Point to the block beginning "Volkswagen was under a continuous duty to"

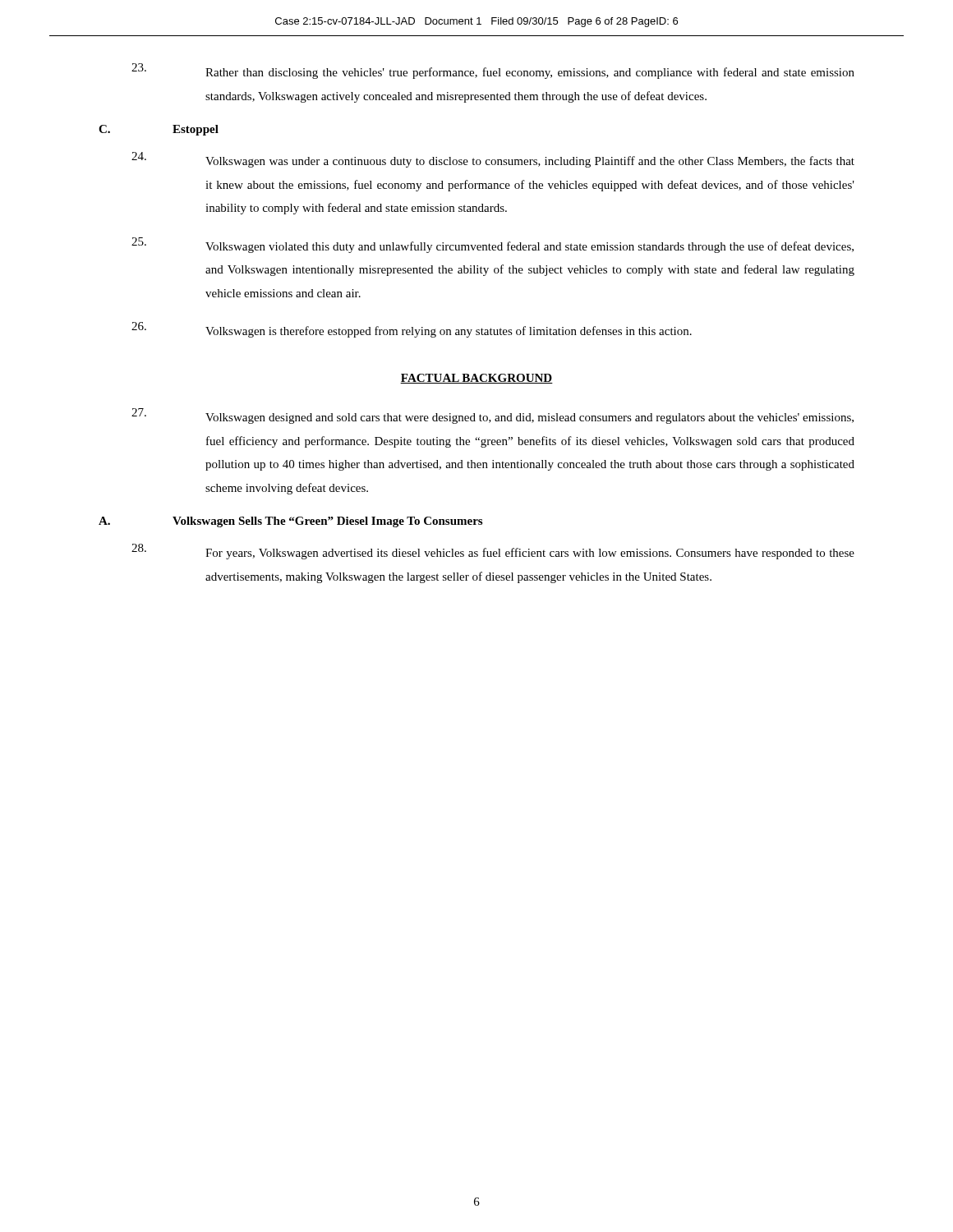click(476, 185)
